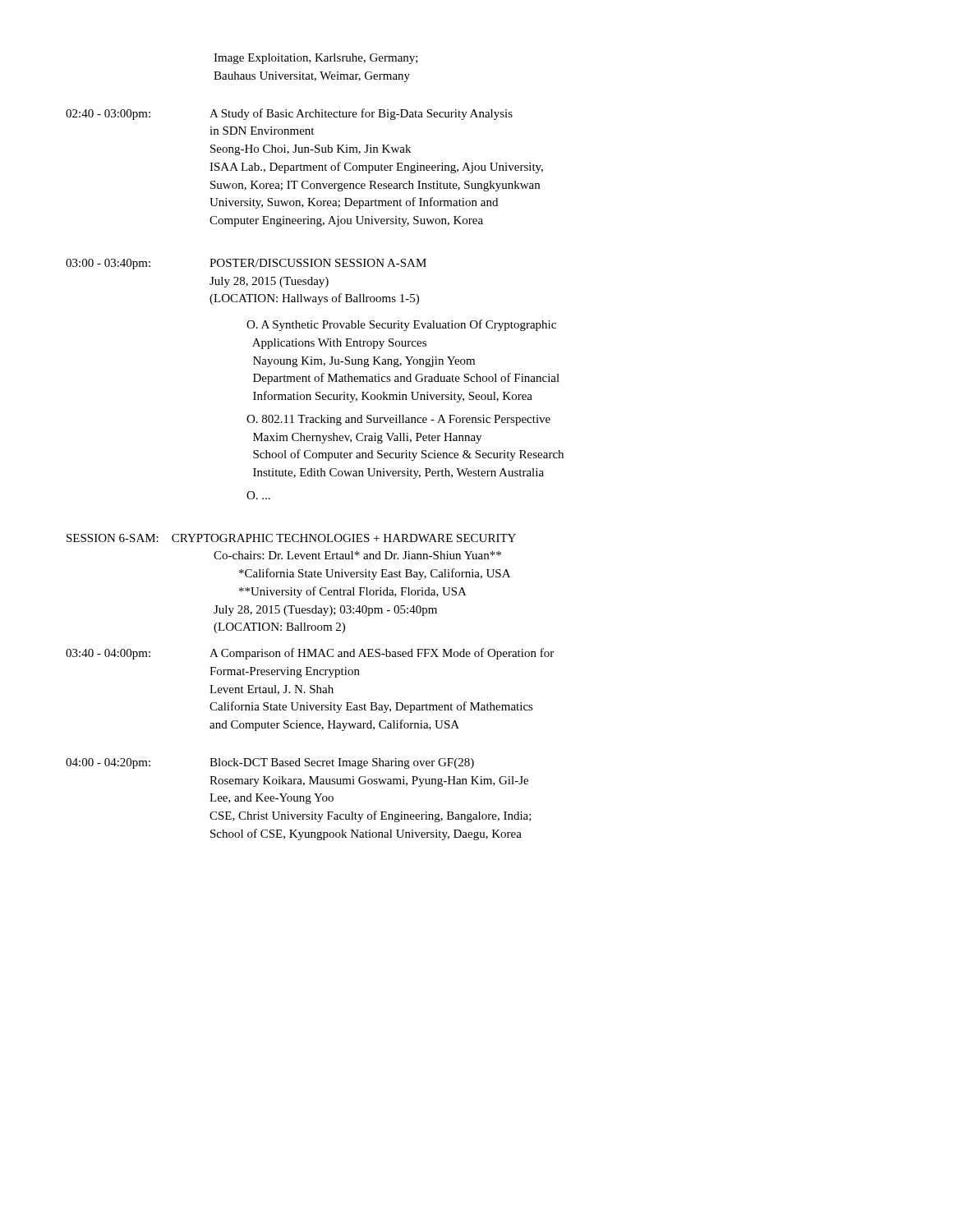
Task: Locate the passage starting "03:40 - 04:00pm:"
Action: [310, 654]
